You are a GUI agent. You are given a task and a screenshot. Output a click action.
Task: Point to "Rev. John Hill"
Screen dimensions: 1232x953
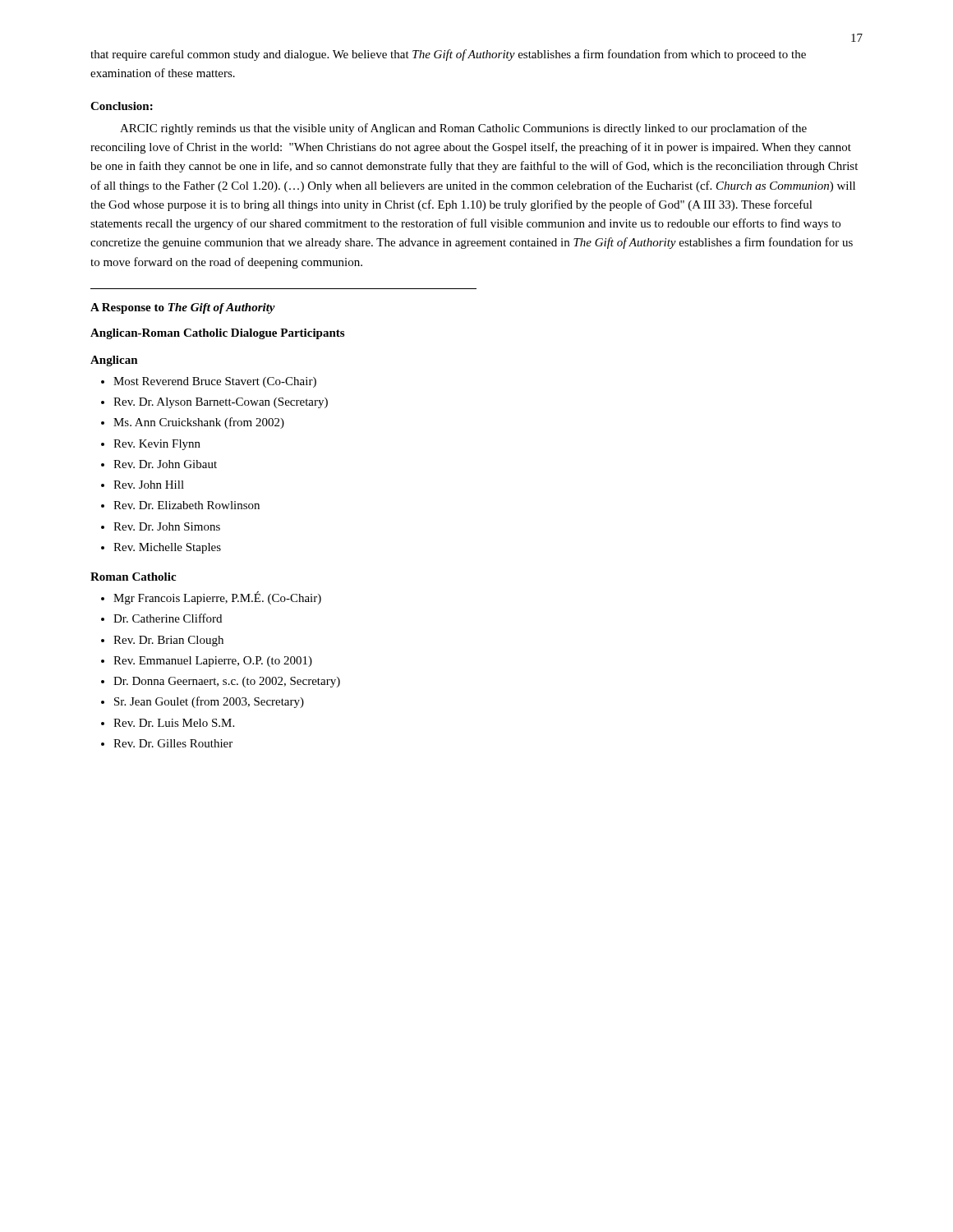pyautogui.click(x=149, y=485)
